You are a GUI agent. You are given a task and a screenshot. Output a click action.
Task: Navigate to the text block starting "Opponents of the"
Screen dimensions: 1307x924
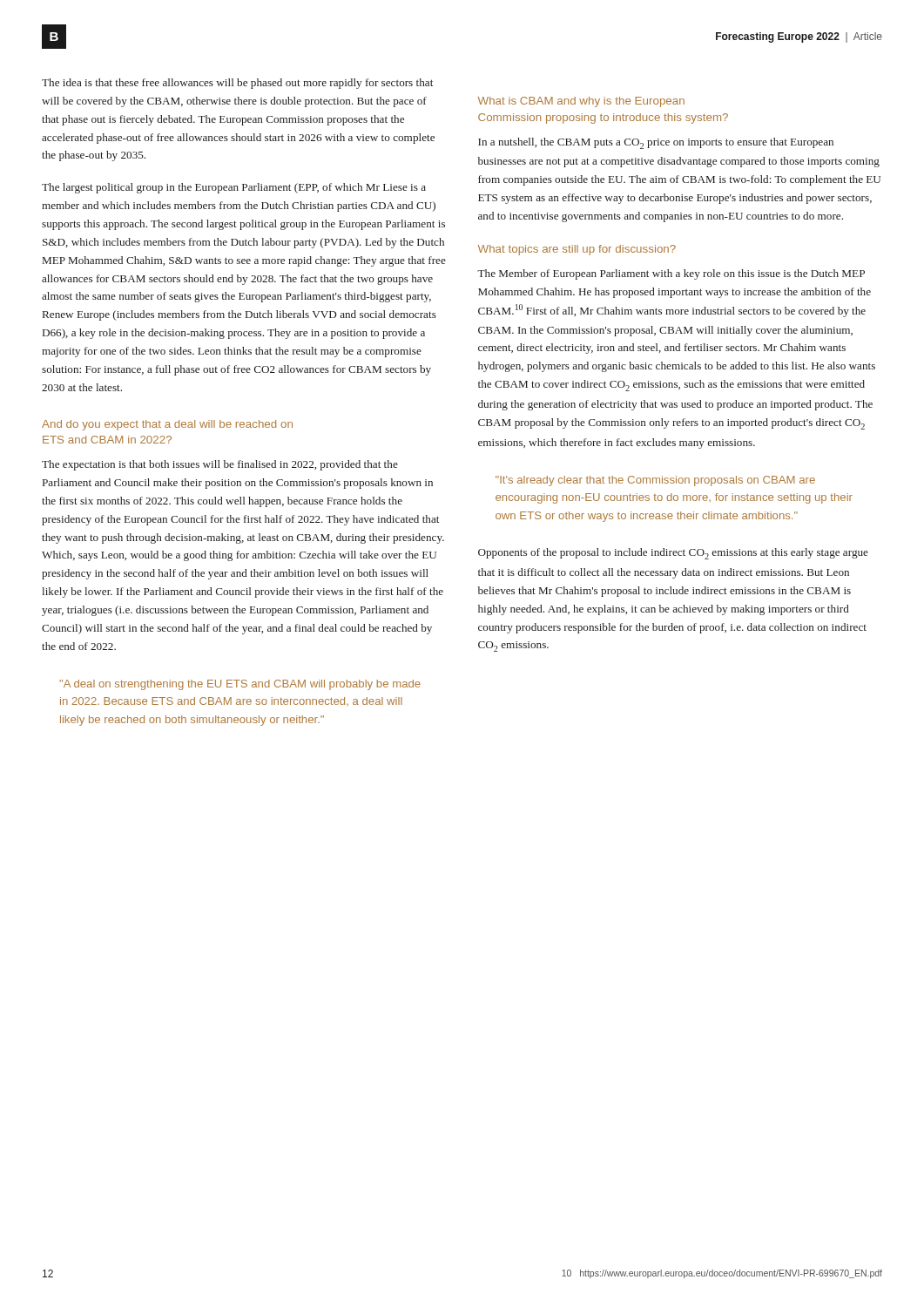click(x=673, y=600)
